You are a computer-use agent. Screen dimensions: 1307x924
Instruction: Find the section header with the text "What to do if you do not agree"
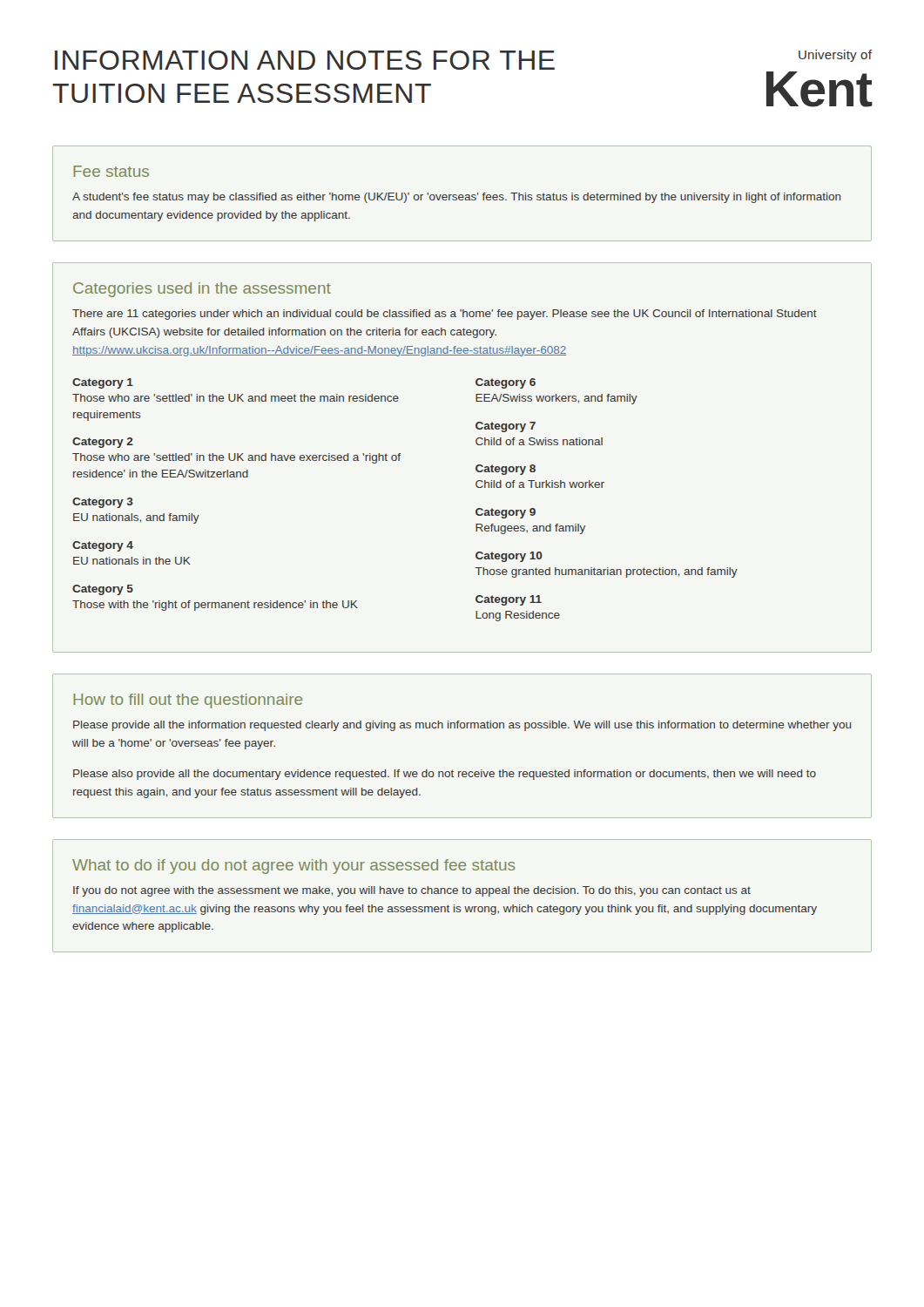(294, 864)
